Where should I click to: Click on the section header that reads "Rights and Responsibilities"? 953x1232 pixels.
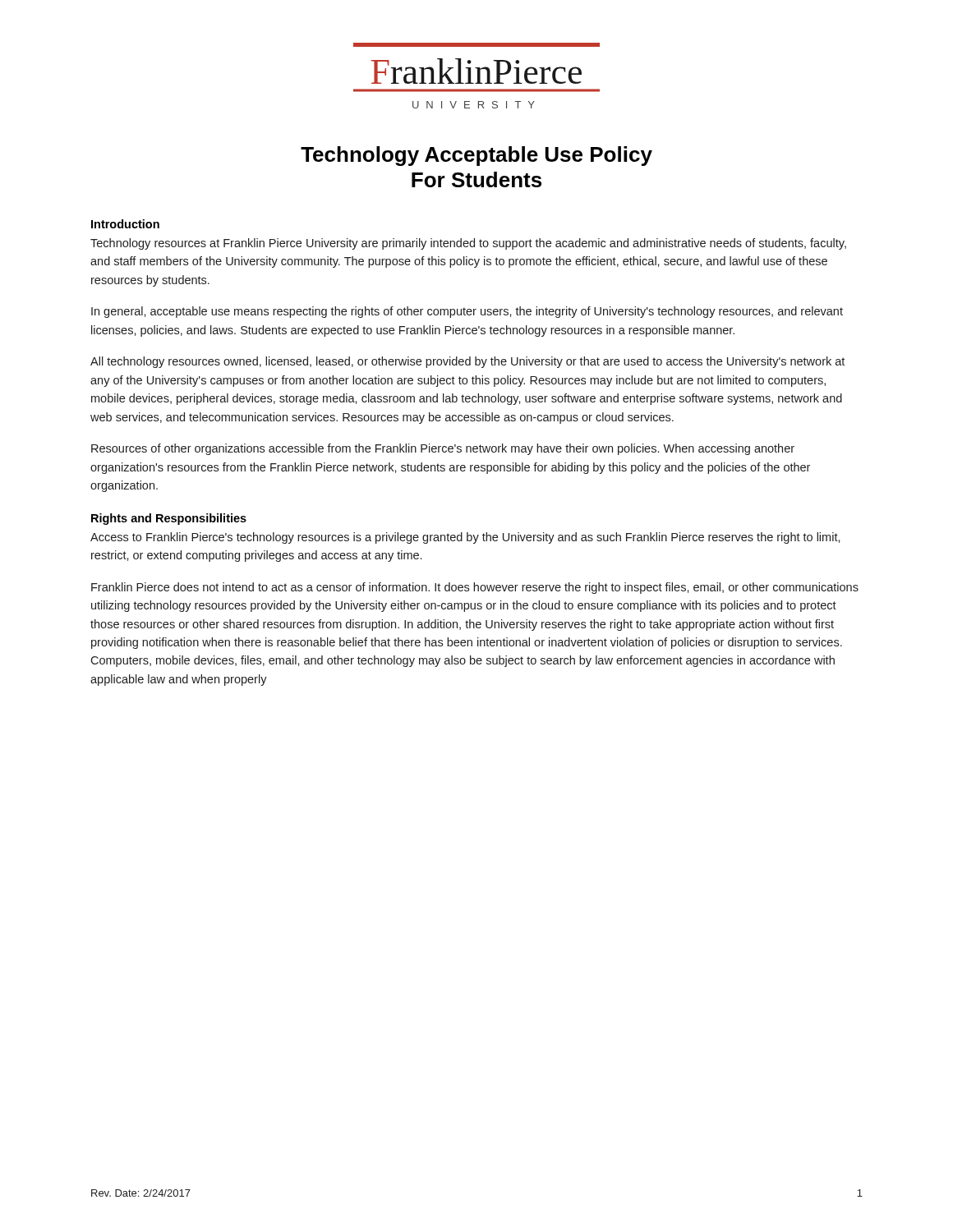168,518
